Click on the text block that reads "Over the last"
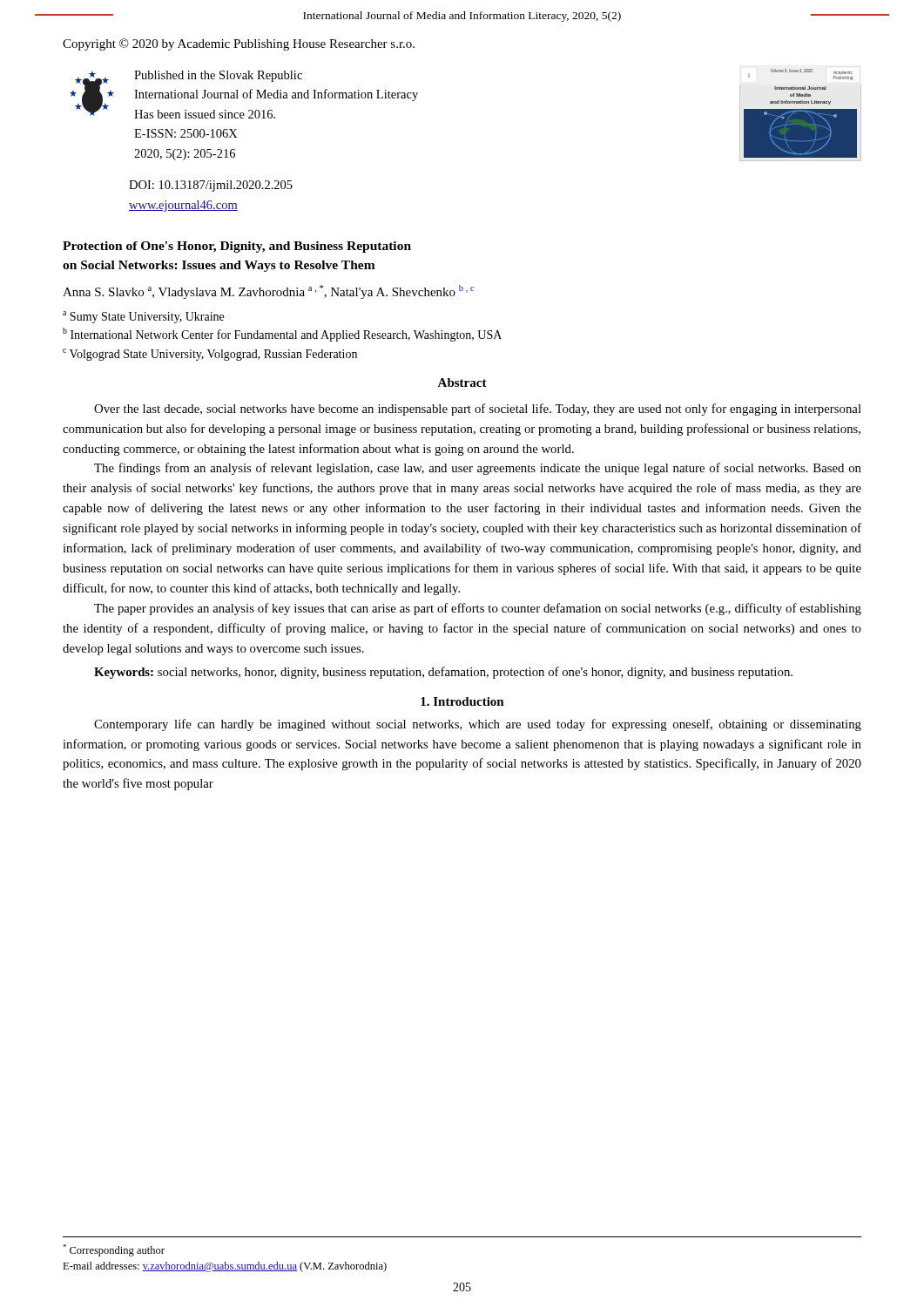Screen dimensions: 1307x924 pyautogui.click(x=462, y=428)
